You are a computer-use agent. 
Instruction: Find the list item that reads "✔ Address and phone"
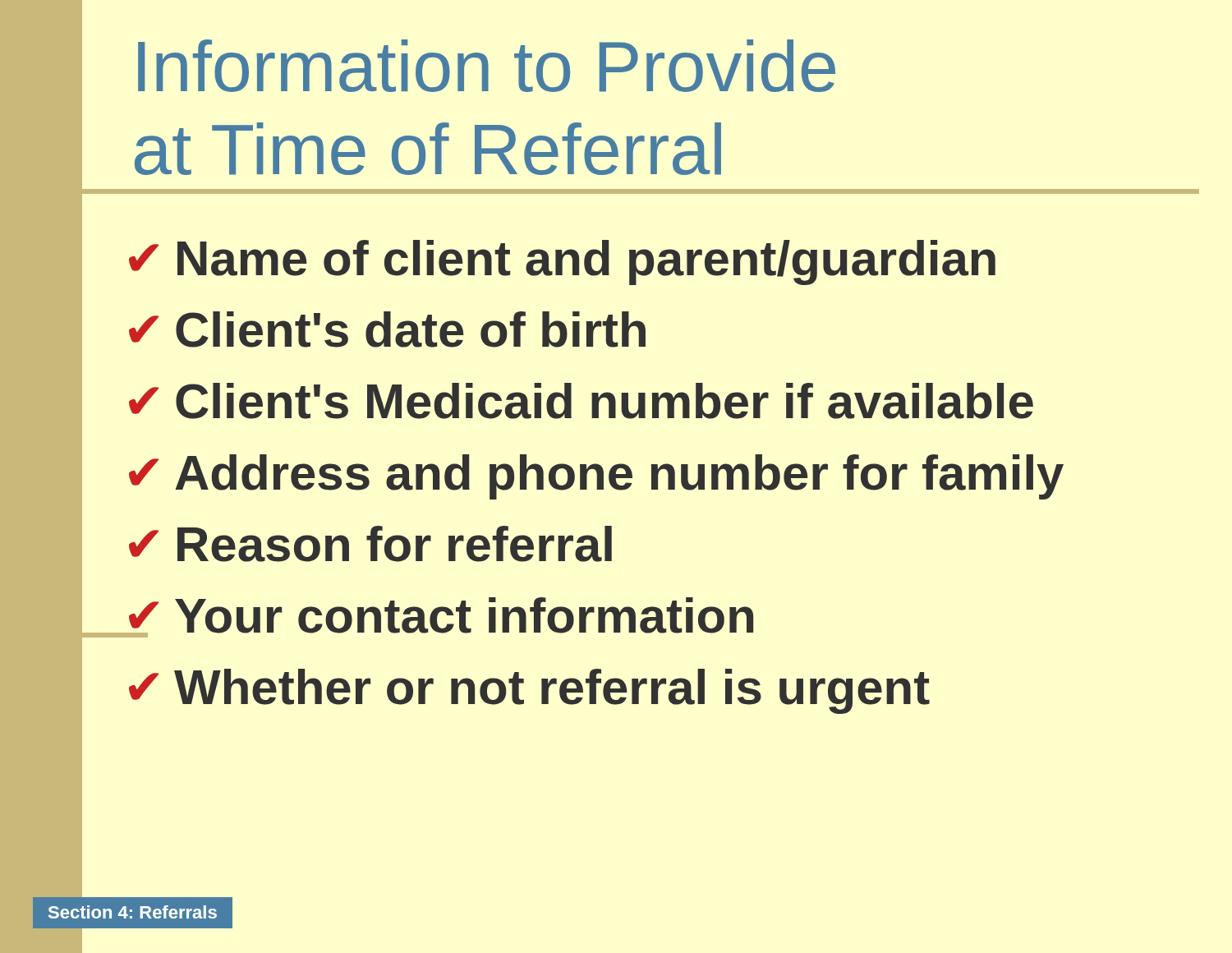594,473
